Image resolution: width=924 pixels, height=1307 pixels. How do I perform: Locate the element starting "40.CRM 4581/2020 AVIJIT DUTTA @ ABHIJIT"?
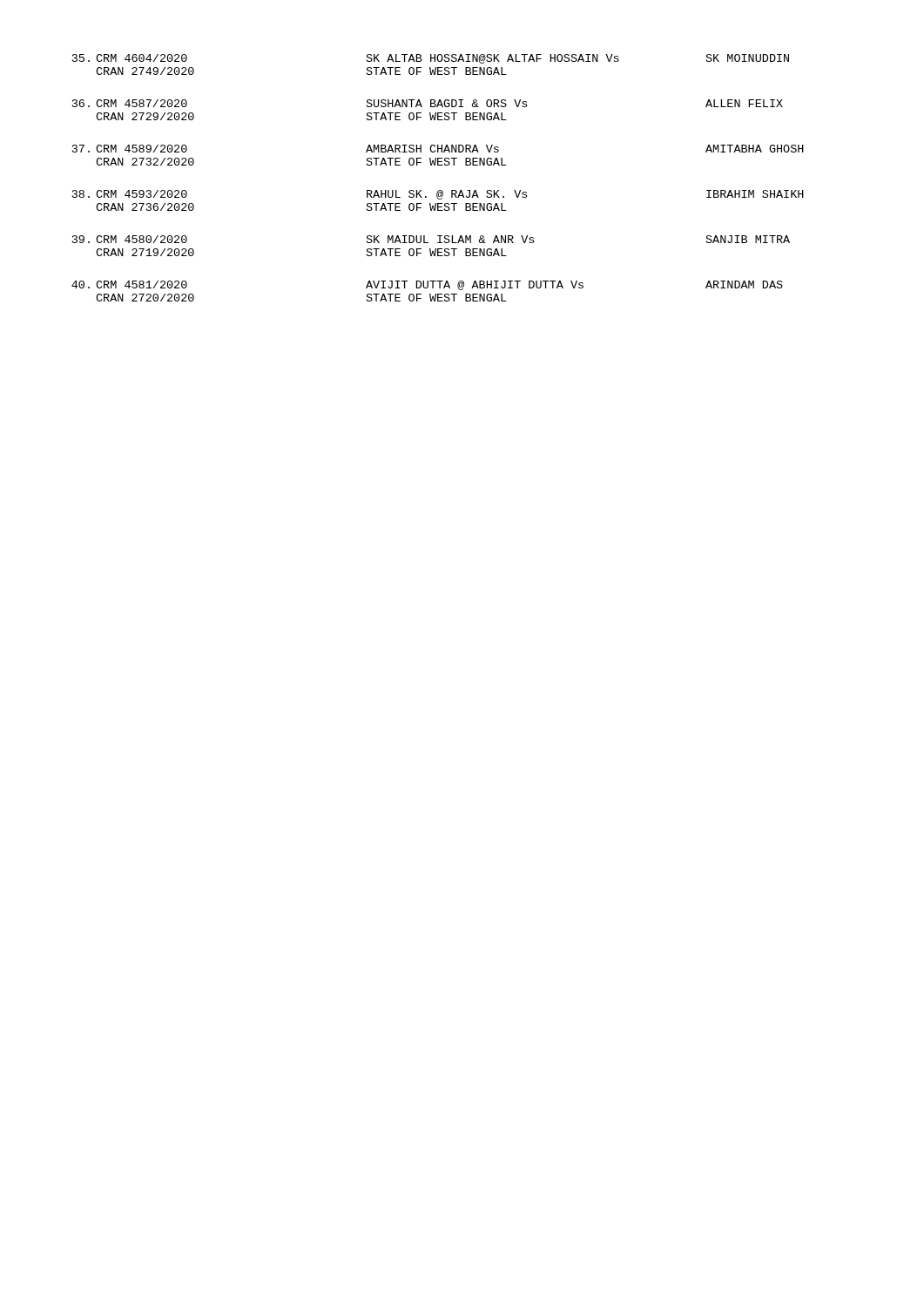(466, 292)
